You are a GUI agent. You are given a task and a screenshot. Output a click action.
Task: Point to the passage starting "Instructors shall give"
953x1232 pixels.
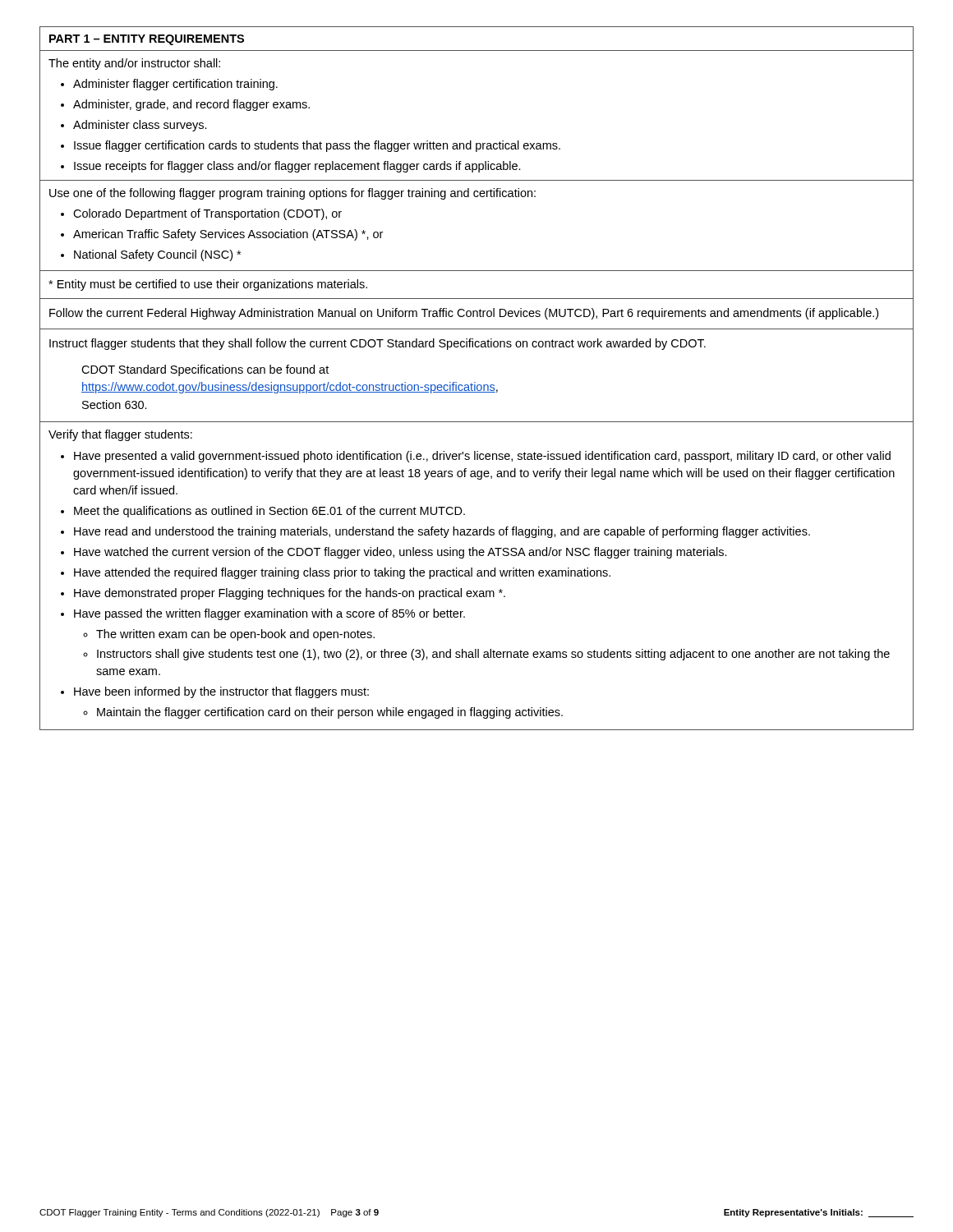(493, 663)
